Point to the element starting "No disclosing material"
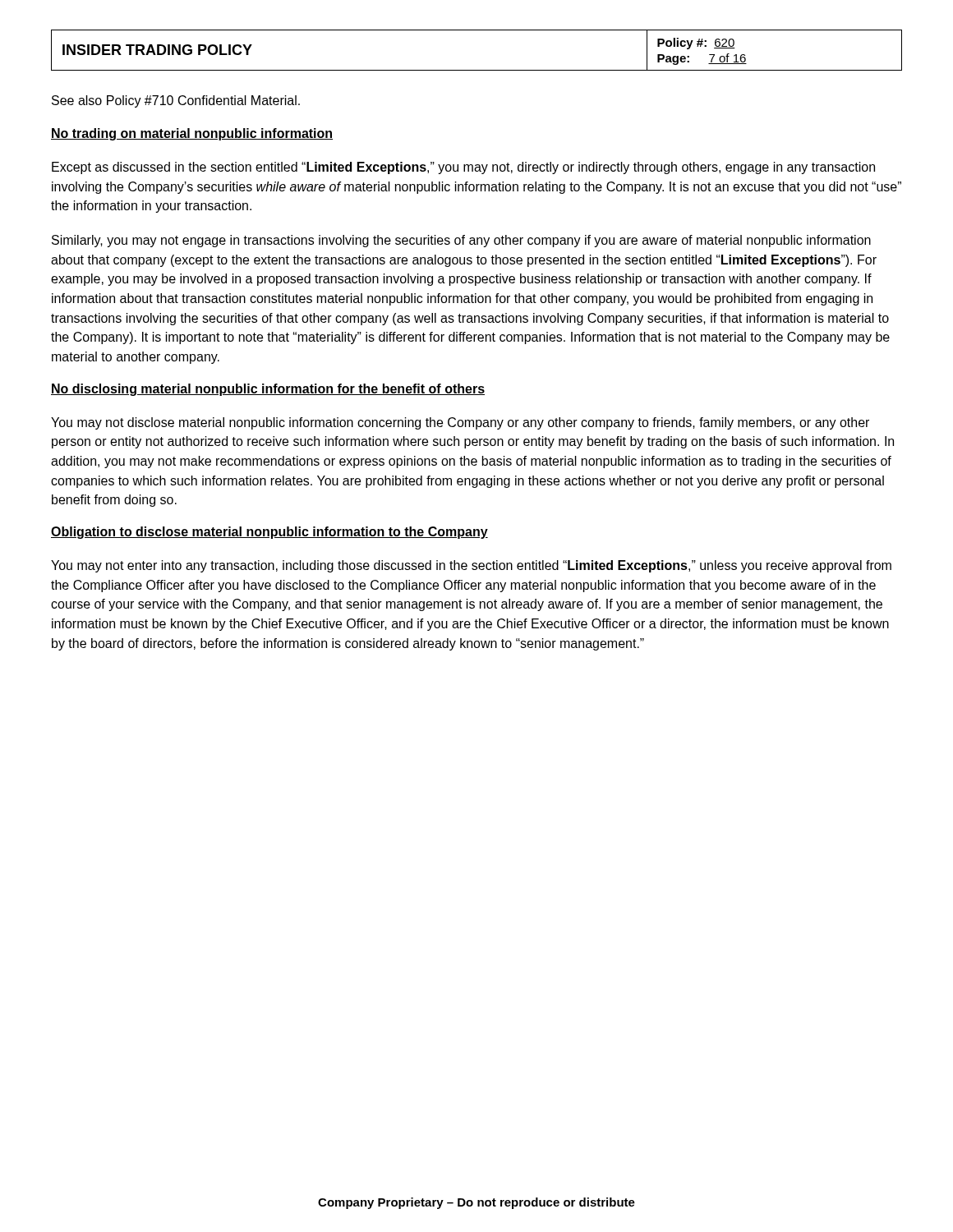Viewport: 953px width, 1232px height. click(x=268, y=389)
